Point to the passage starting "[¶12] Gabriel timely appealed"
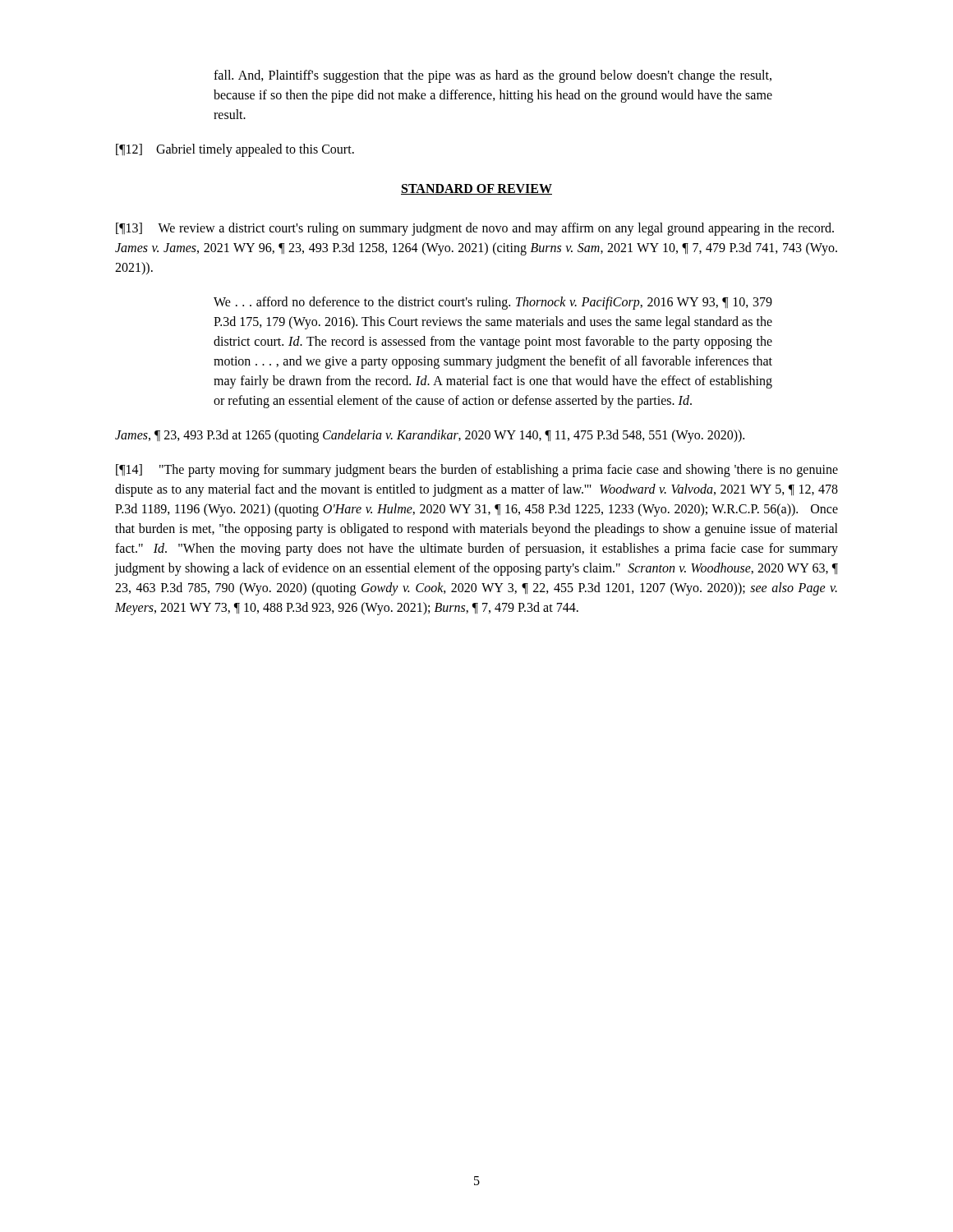The image size is (953, 1232). [x=235, y=149]
